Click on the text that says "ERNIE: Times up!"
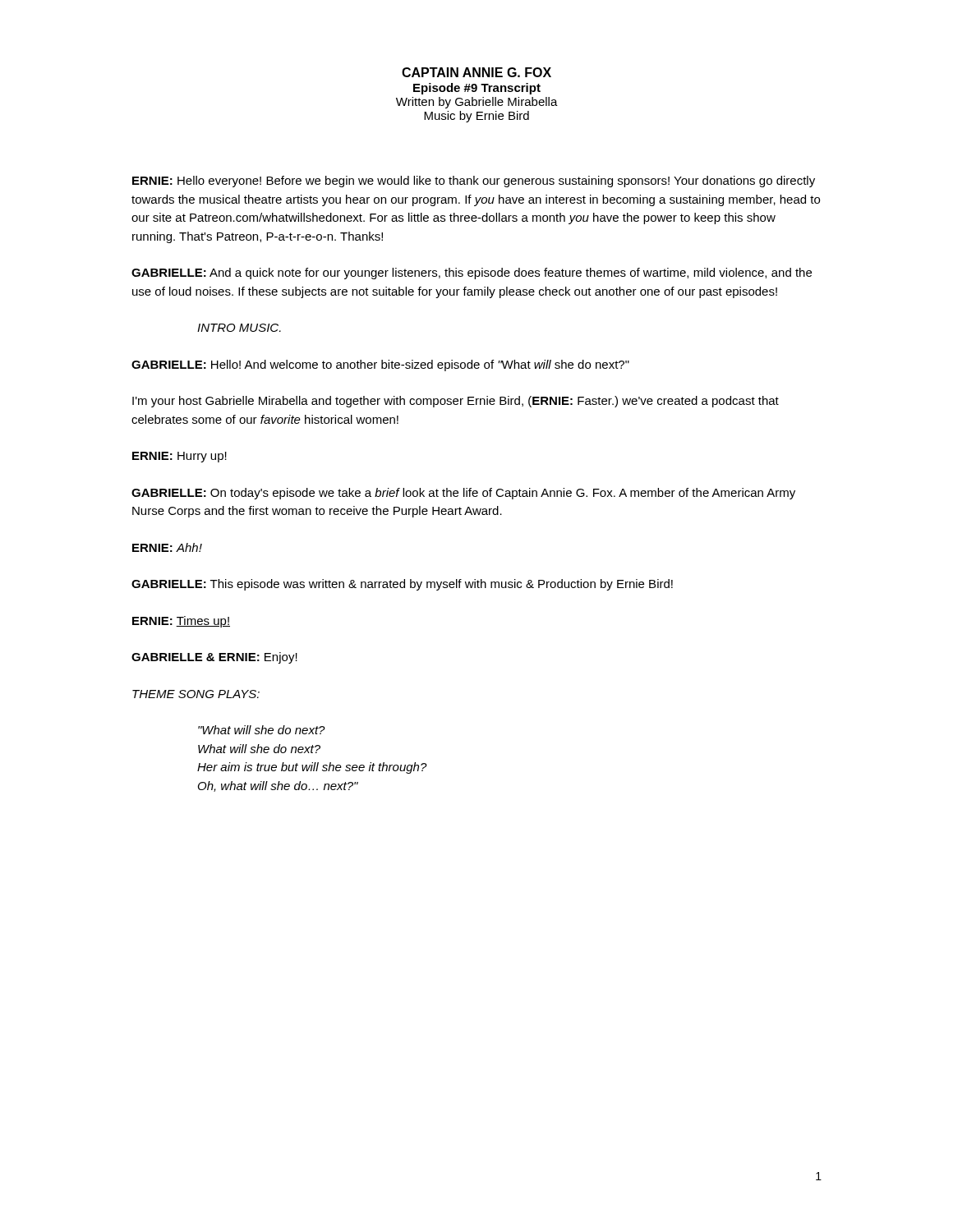 tap(181, 620)
